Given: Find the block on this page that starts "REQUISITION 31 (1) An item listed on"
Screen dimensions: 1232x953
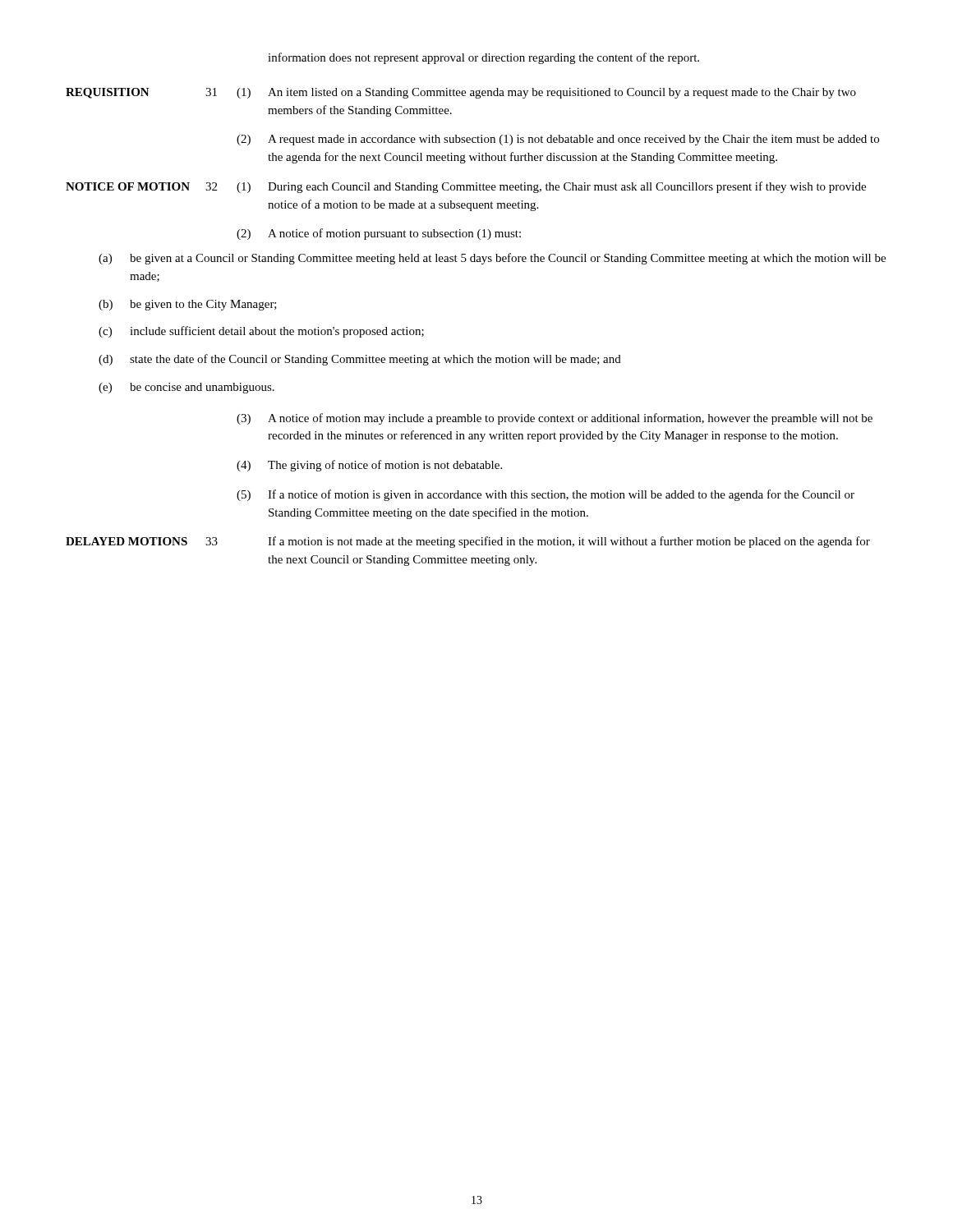Looking at the screenshot, I should point(476,101).
